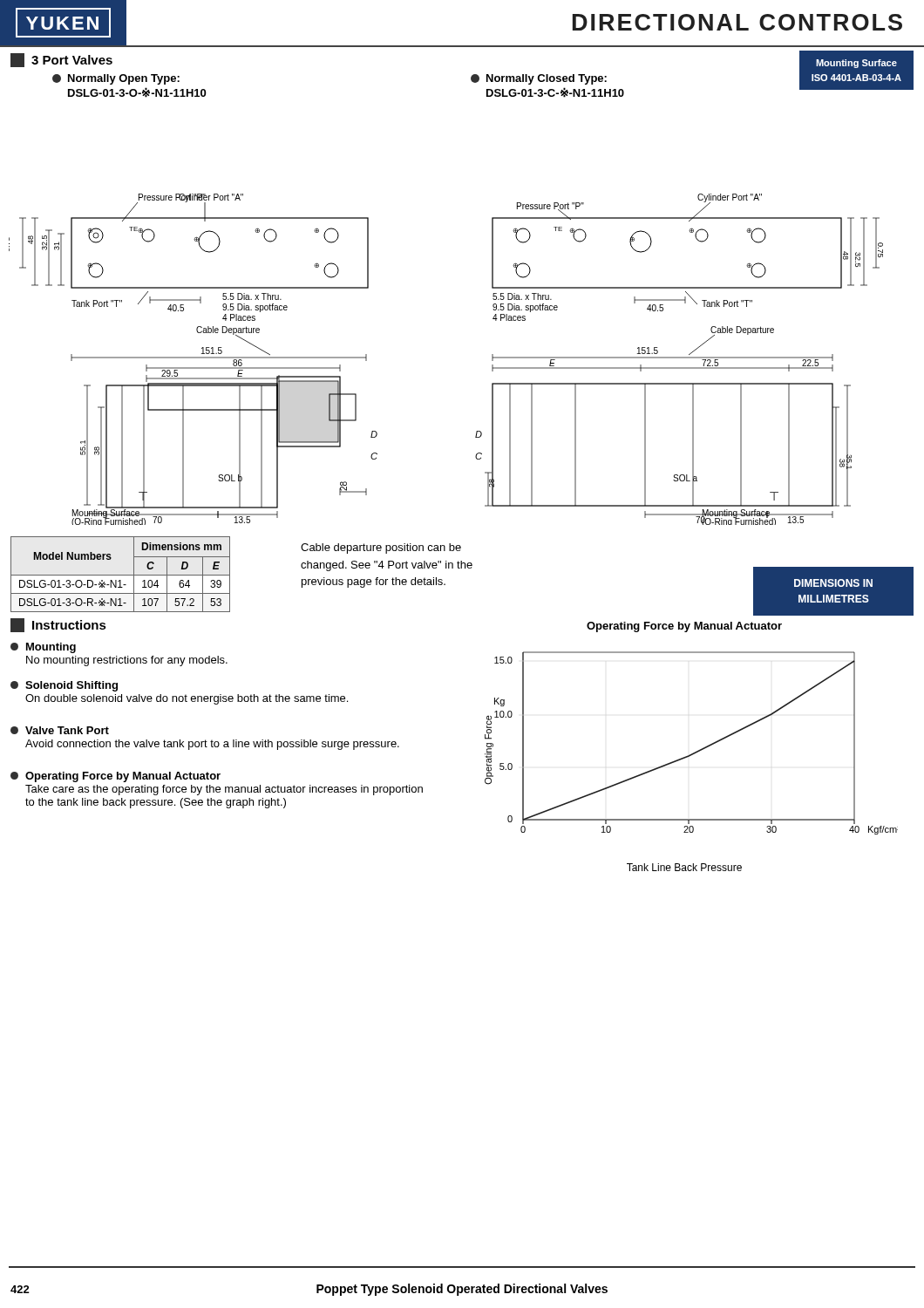This screenshot has height=1308, width=924.
Task: Click on the block starting "Cable departure position can be changed. See"
Action: click(x=387, y=564)
